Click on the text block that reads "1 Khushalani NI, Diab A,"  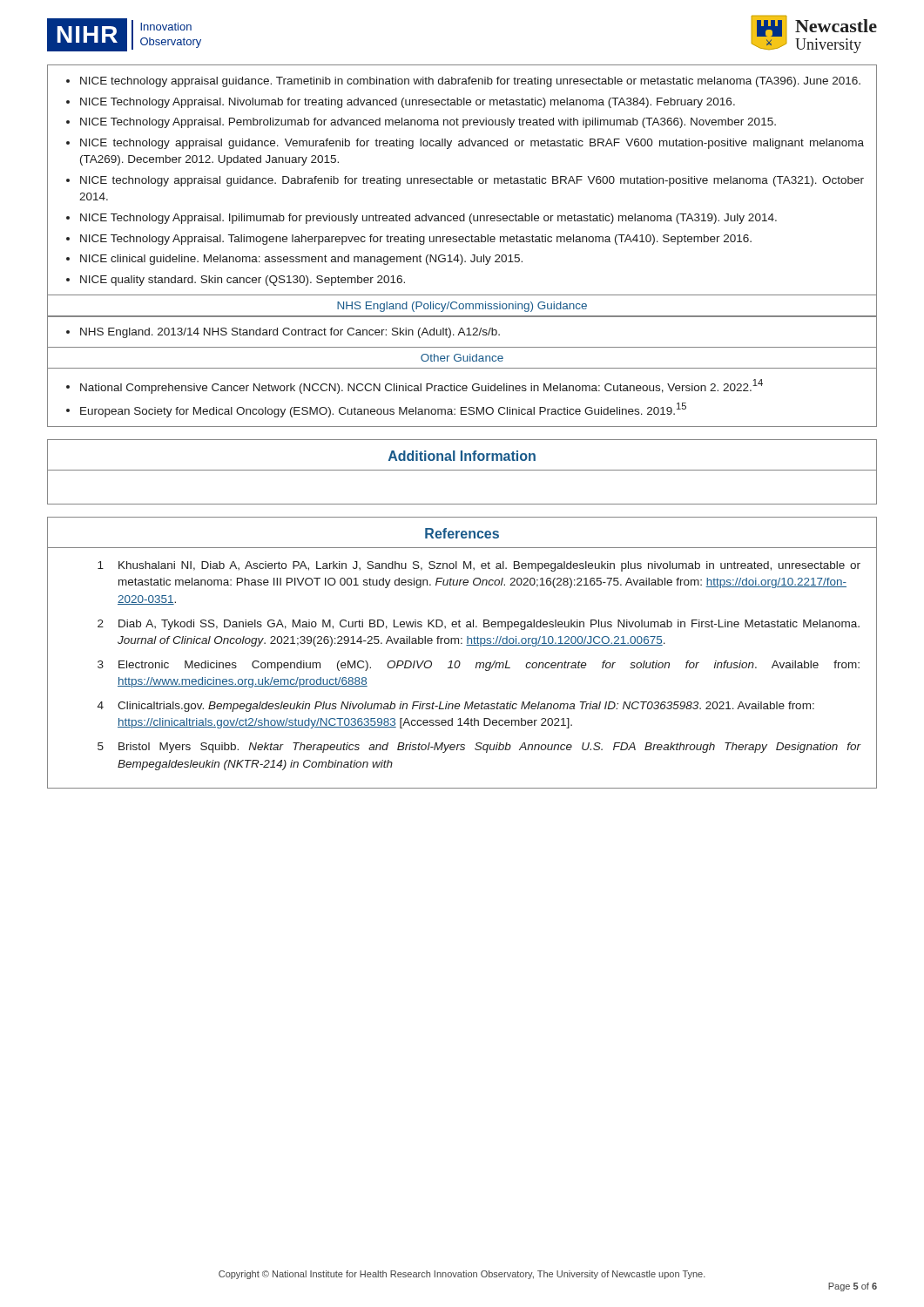tap(462, 582)
